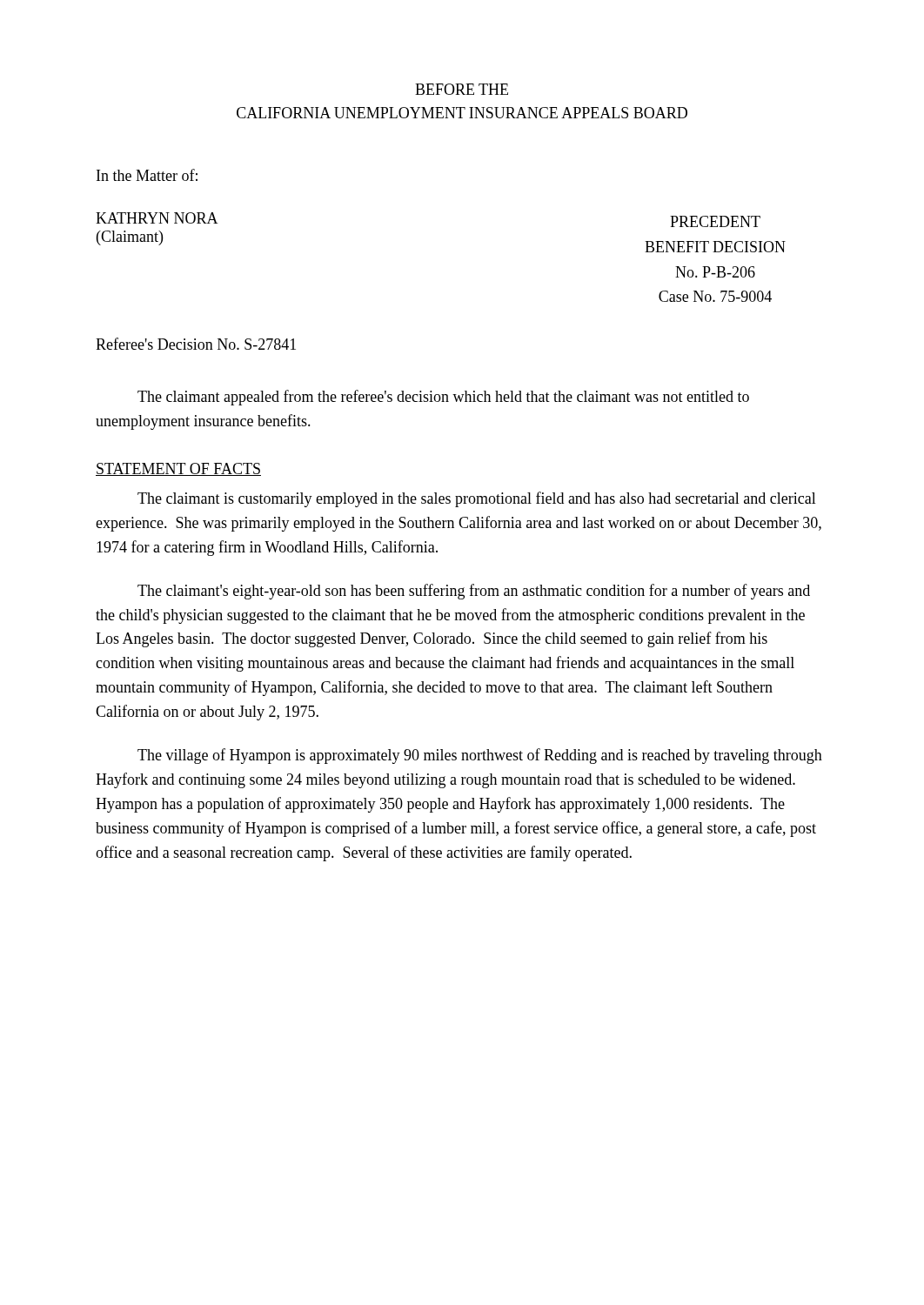Point to the text starting "The claimant is customarily employed in the"

(459, 523)
